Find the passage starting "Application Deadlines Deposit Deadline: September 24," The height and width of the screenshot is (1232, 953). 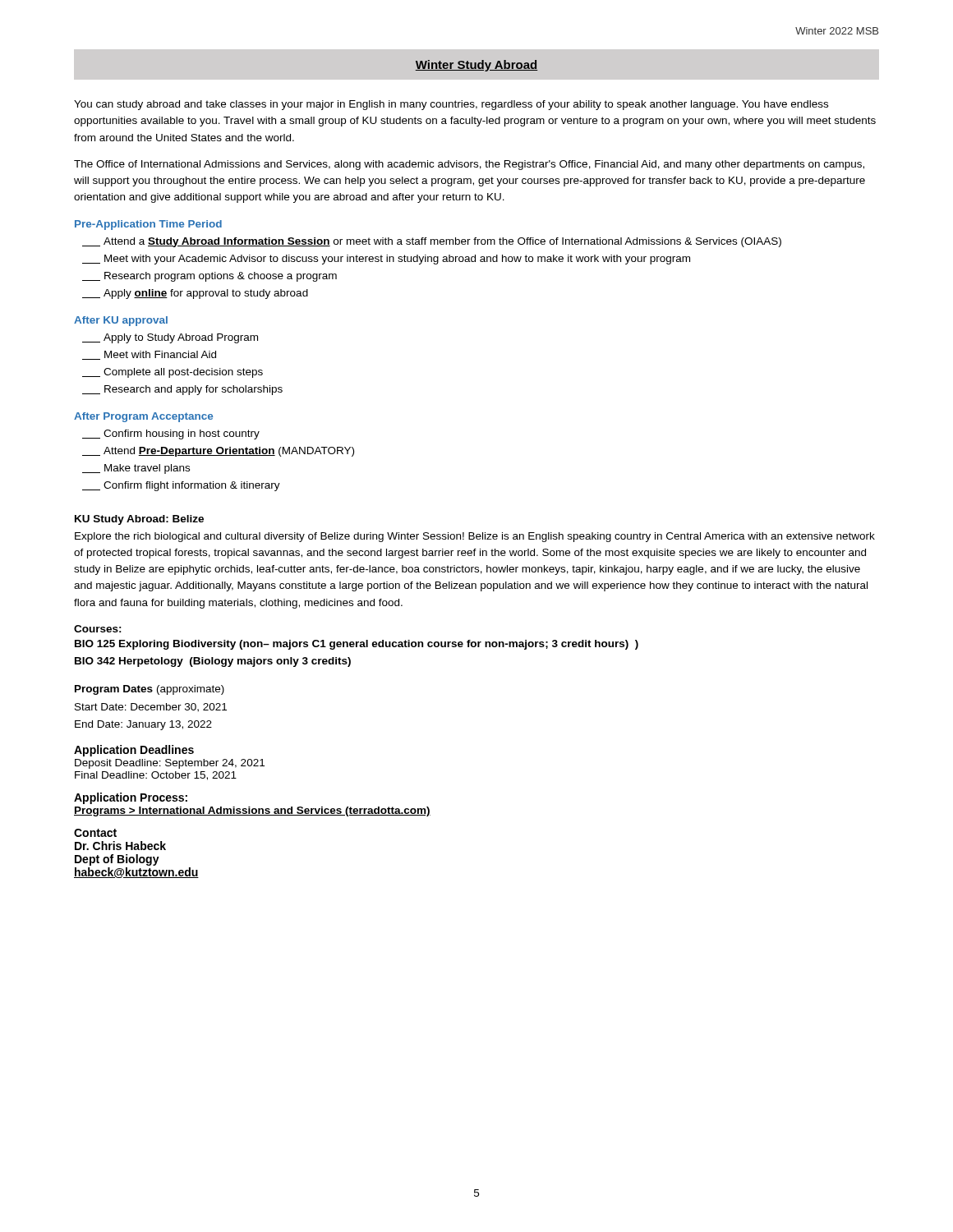[134, 751]
